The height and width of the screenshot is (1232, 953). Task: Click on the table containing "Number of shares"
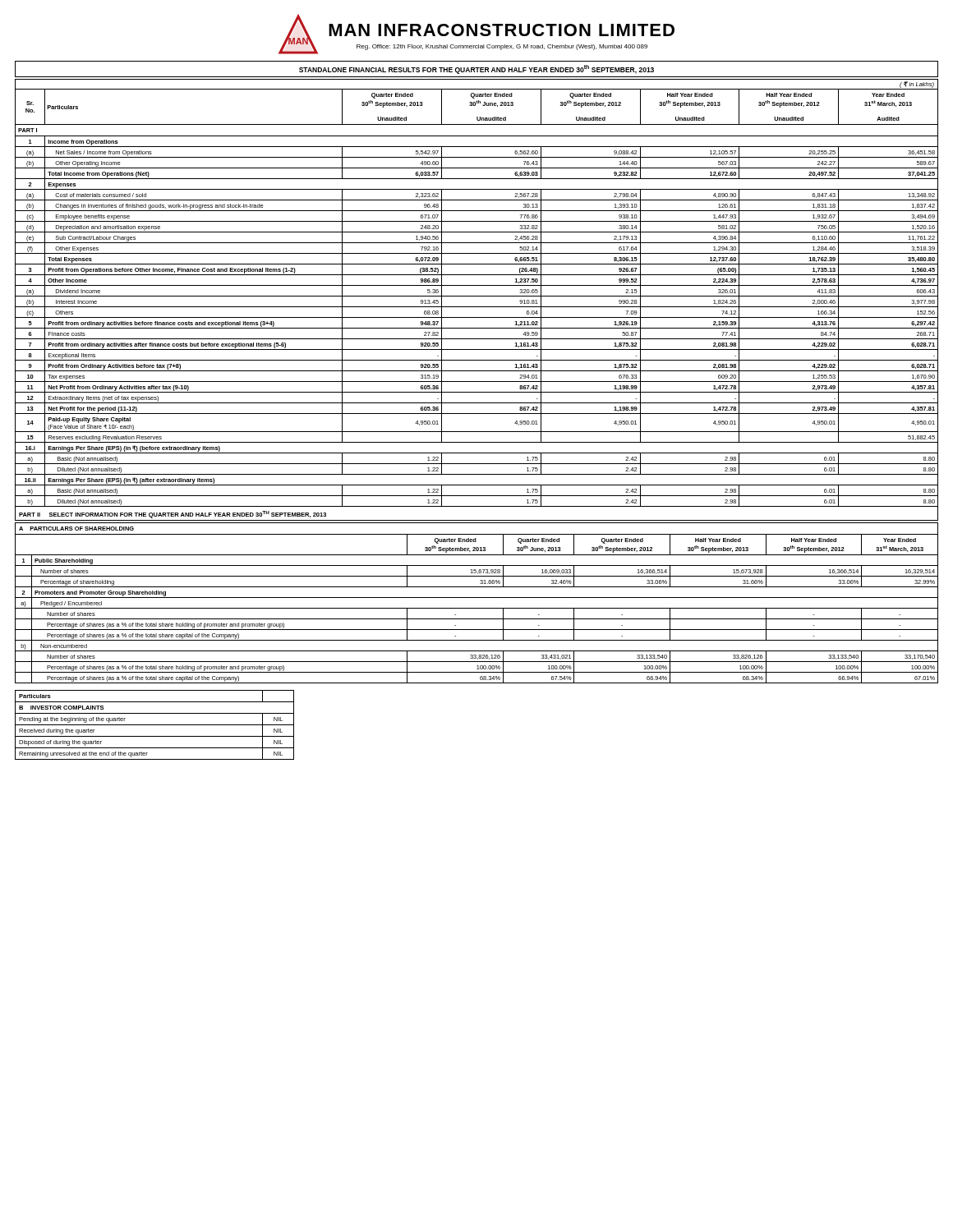[x=476, y=603]
